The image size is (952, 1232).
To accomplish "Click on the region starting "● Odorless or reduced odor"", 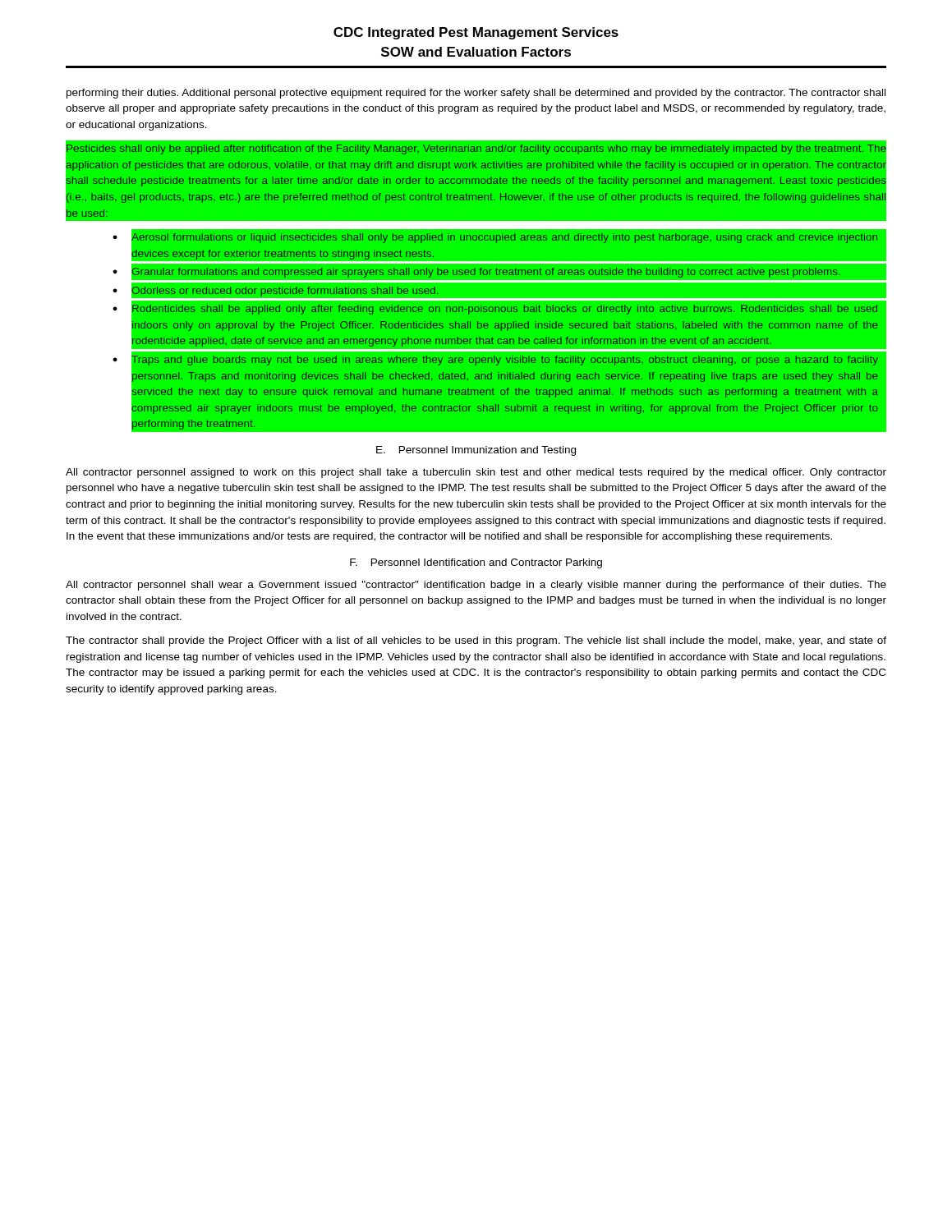I will tap(496, 290).
